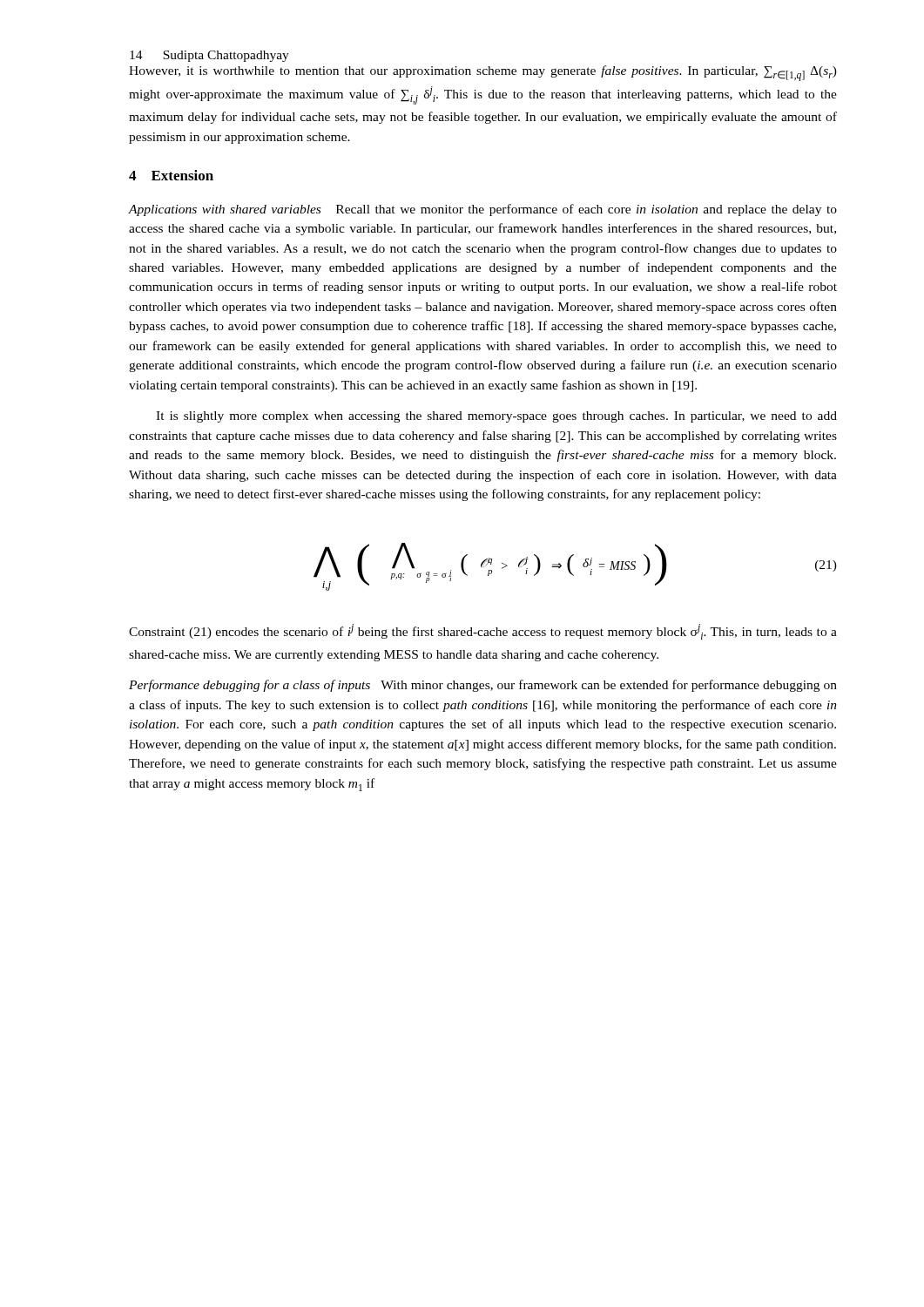Point to the block starting "It is slightly more"

[483, 455]
